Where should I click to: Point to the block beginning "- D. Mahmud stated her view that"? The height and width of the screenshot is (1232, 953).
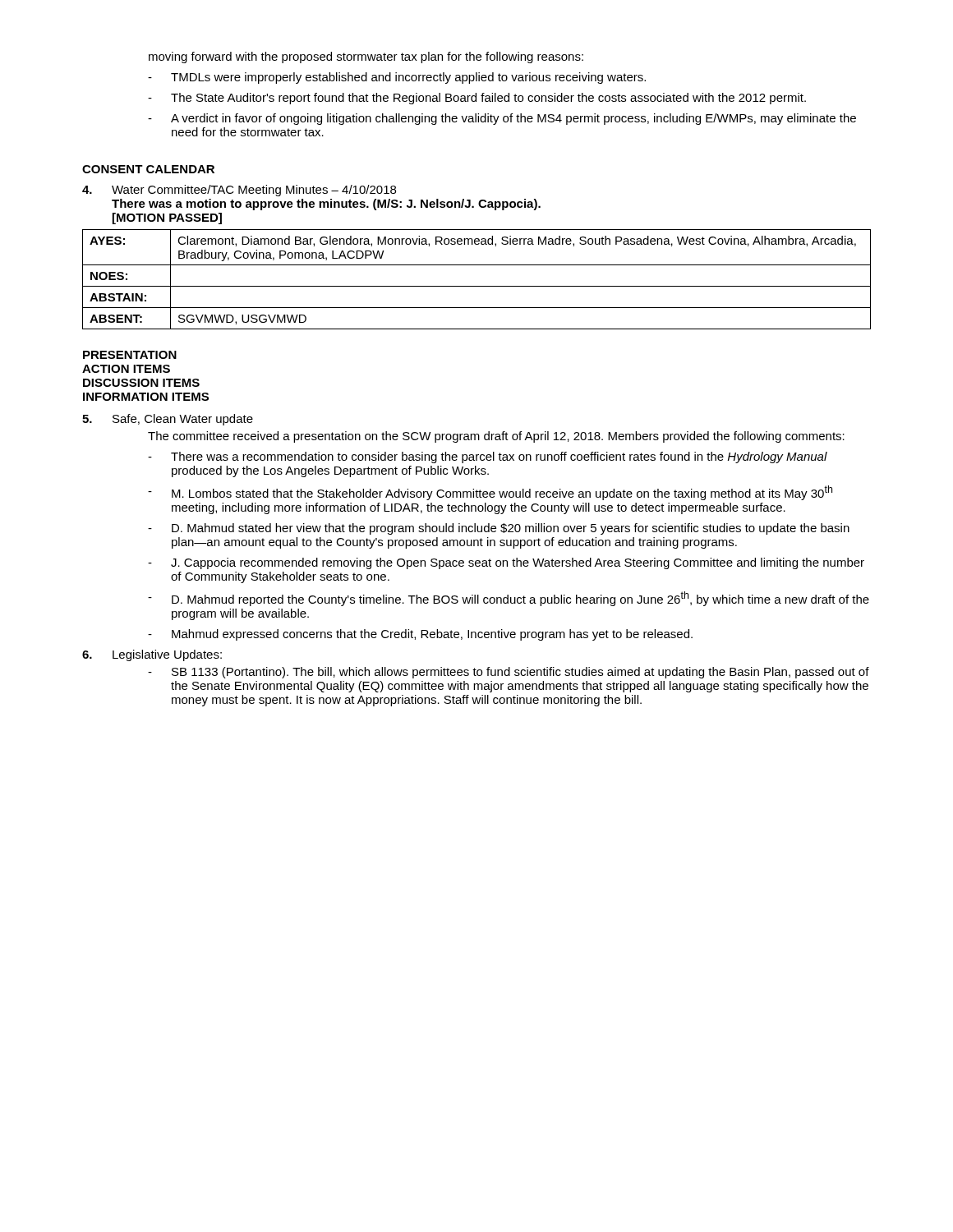point(509,535)
